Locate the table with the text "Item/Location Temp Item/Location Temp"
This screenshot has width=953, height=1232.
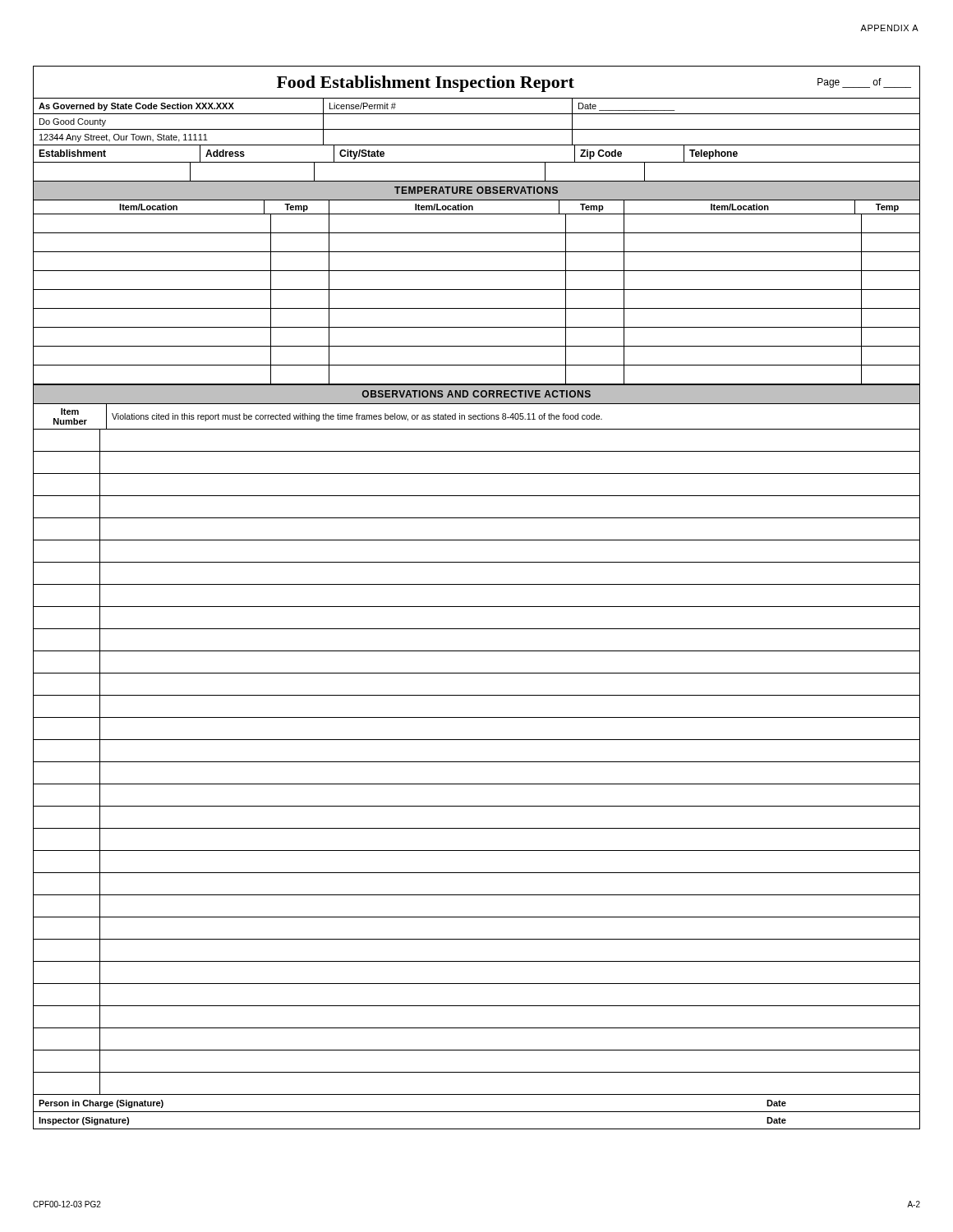click(476, 292)
